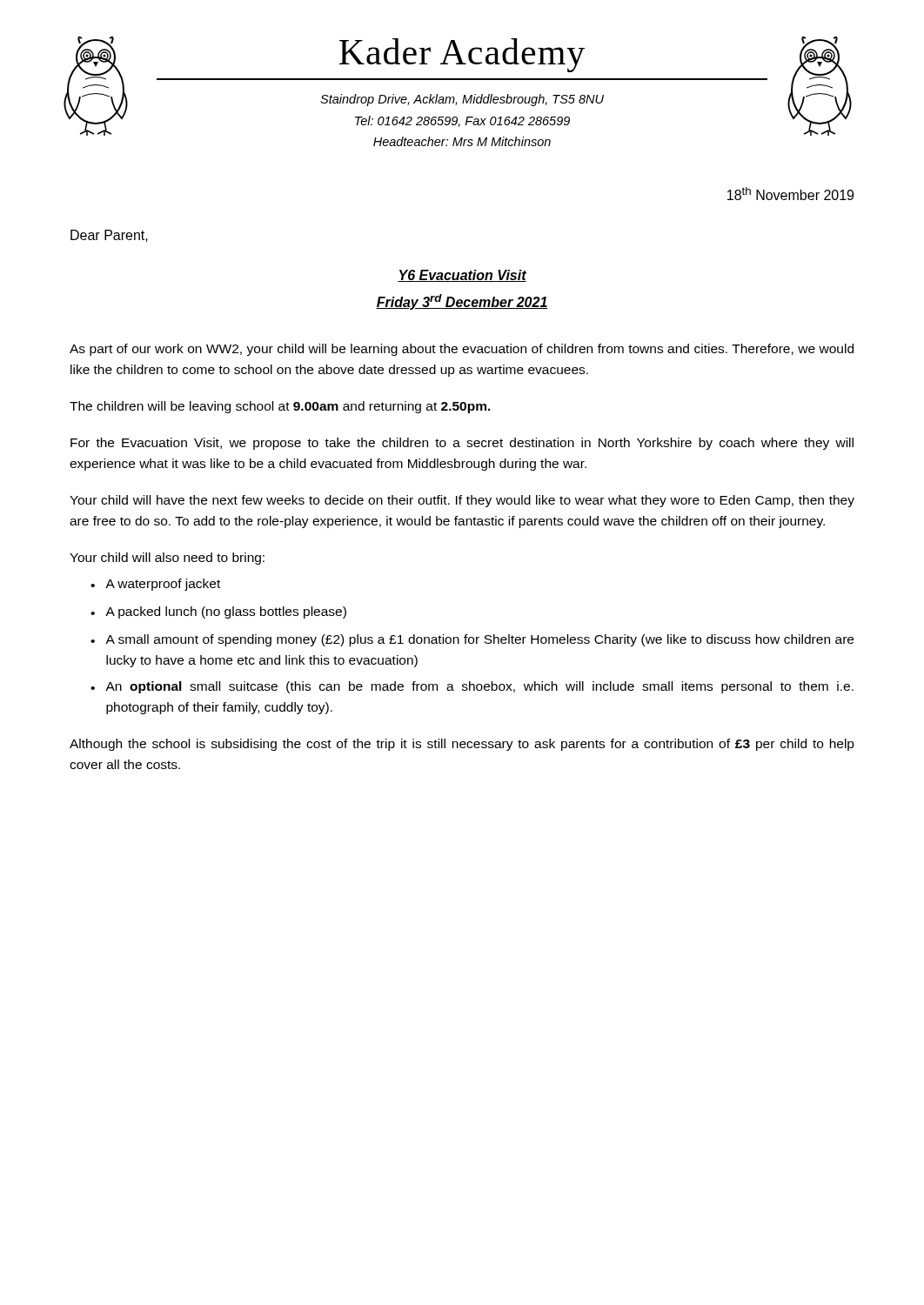Where is the passage that starts "• A packed lunch"?
This screenshot has height=1305, width=924.
click(218, 612)
